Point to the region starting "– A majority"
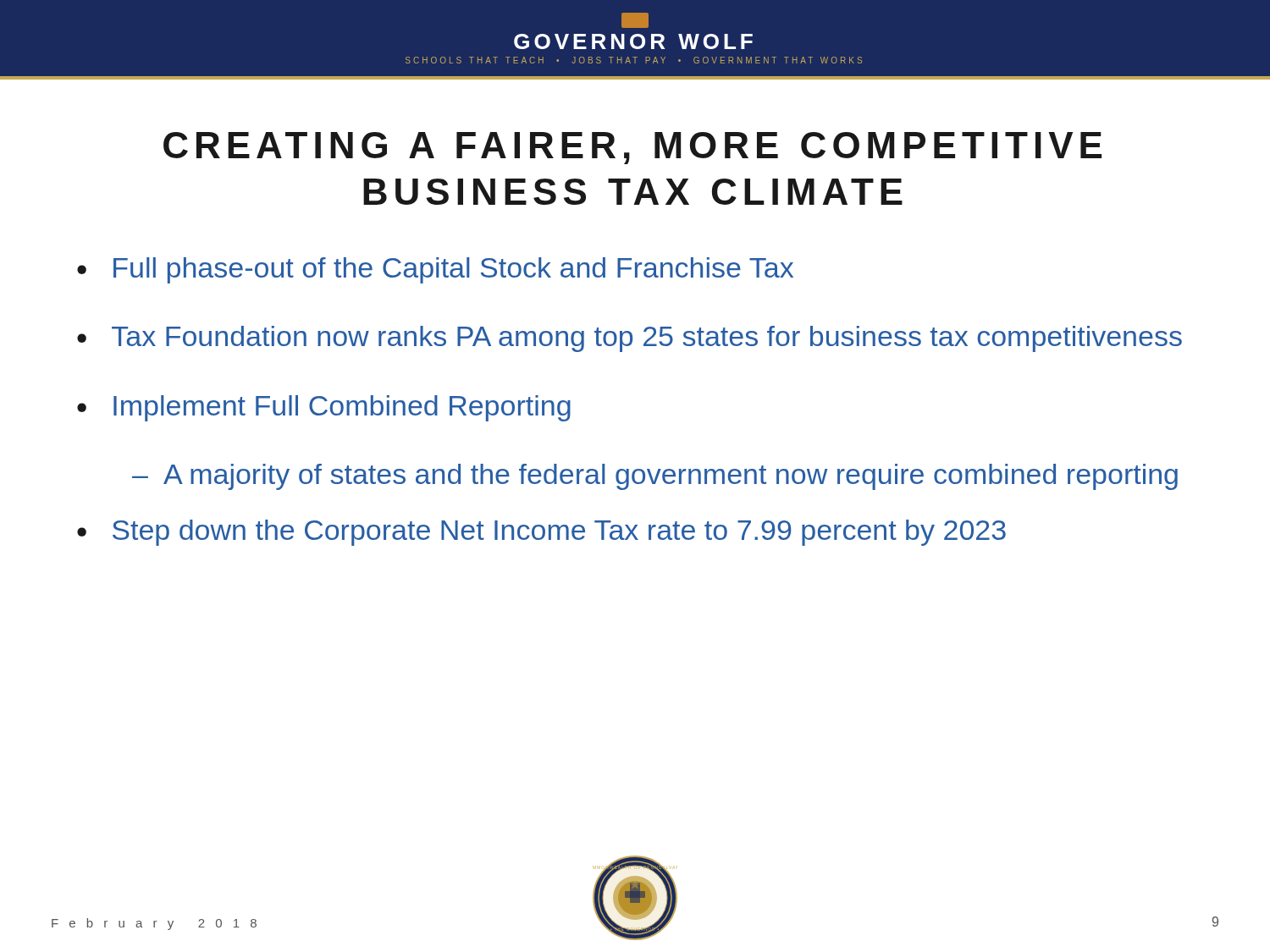Viewport: 1270px width, 952px height. [x=663, y=475]
